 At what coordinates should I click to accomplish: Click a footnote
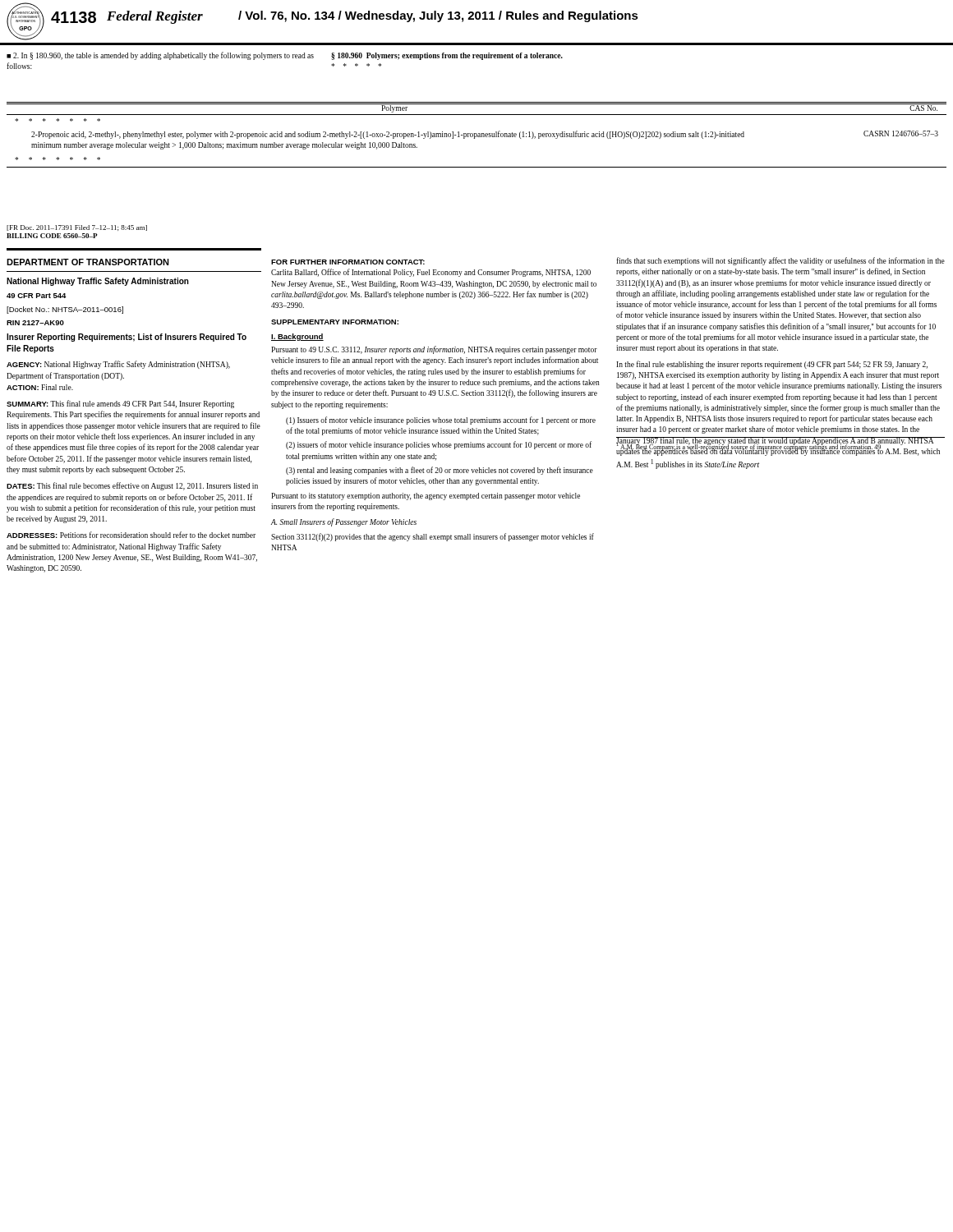pyautogui.click(x=749, y=446)
